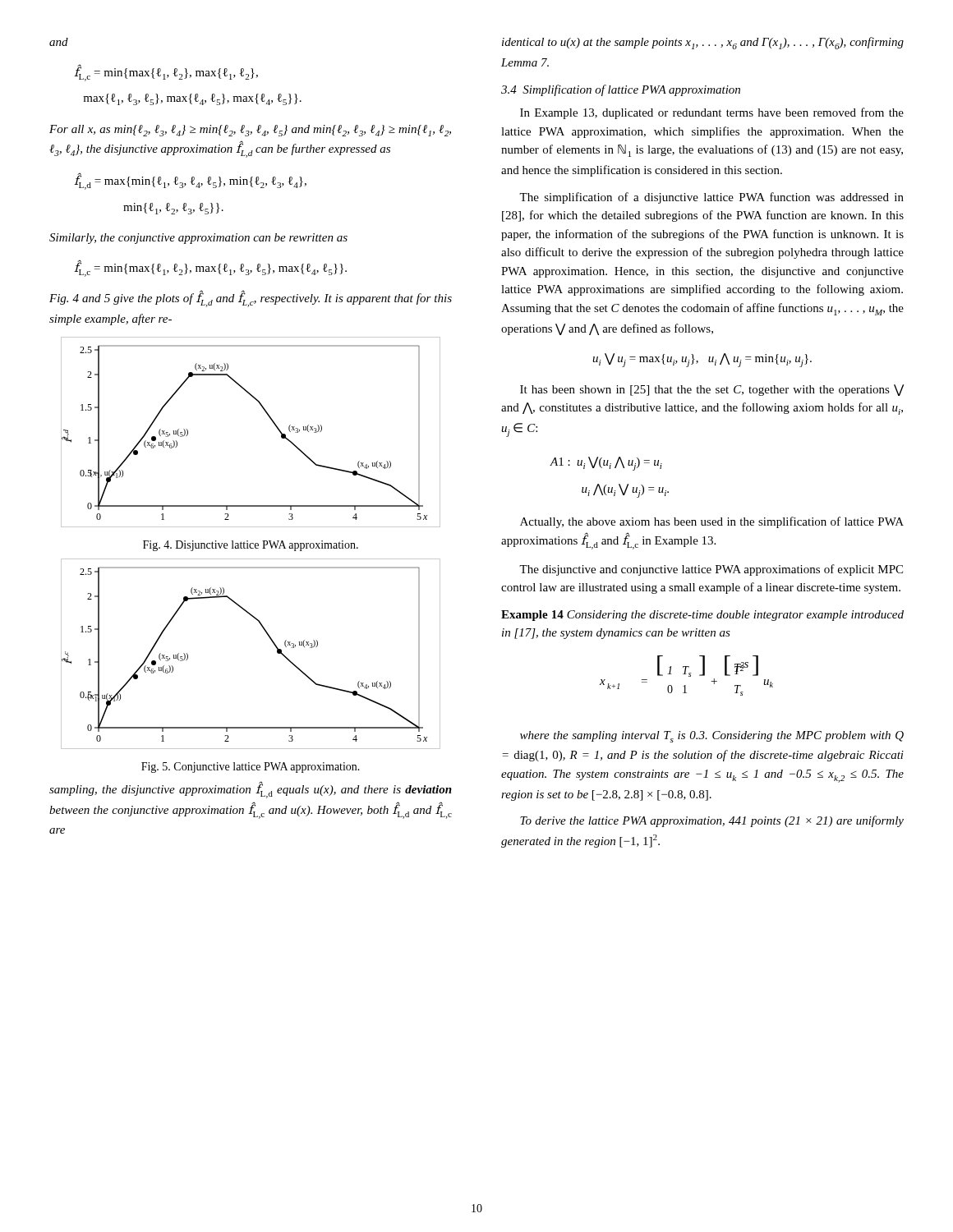This screenshot has height=1232, width=953.
Task: Find the region starting "Fig. 4 and"
Action: (x=251, y=309)
